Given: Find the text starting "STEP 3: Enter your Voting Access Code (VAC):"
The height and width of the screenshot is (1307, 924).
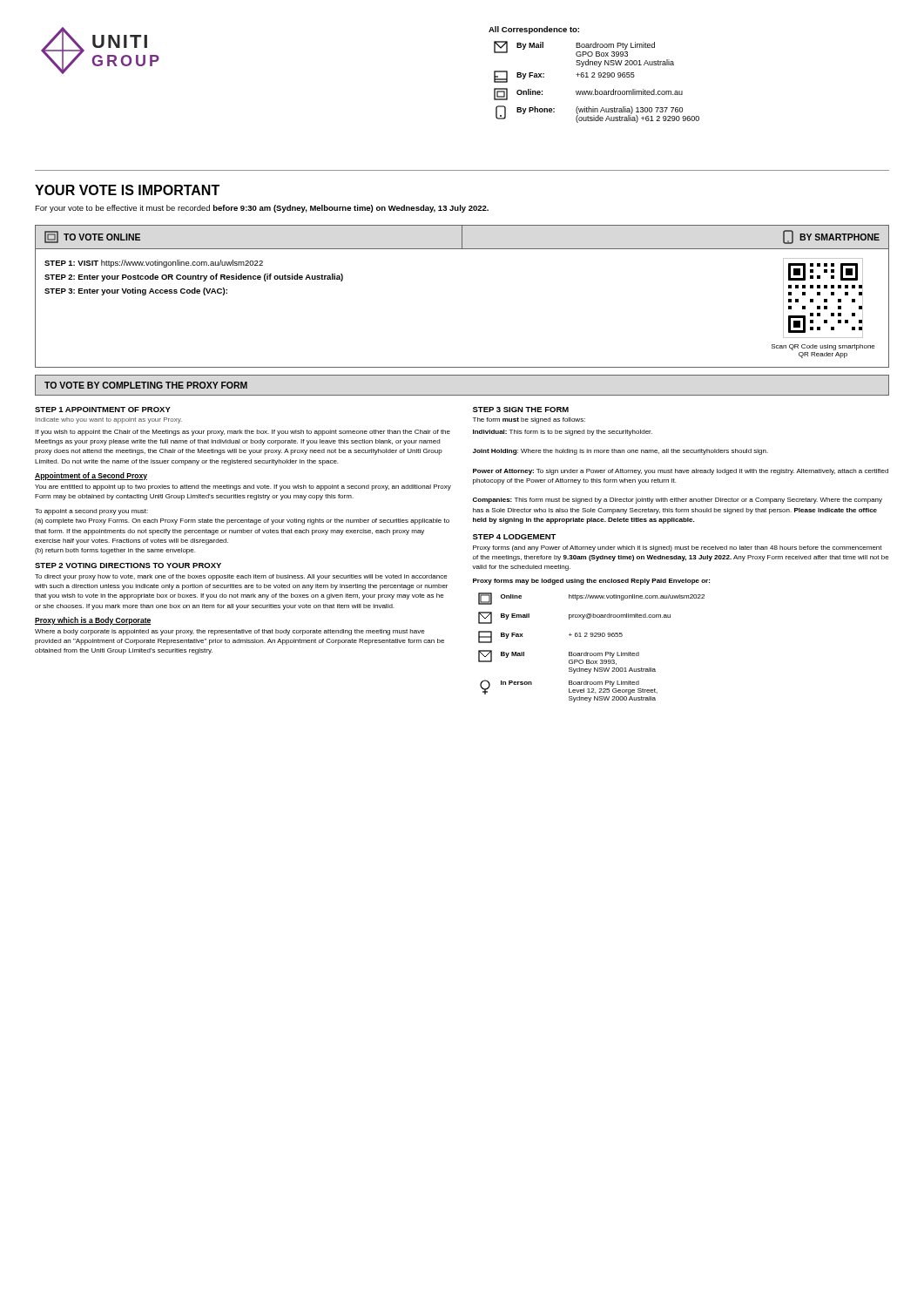Looking at the screenshot, I should click(136, 291).
